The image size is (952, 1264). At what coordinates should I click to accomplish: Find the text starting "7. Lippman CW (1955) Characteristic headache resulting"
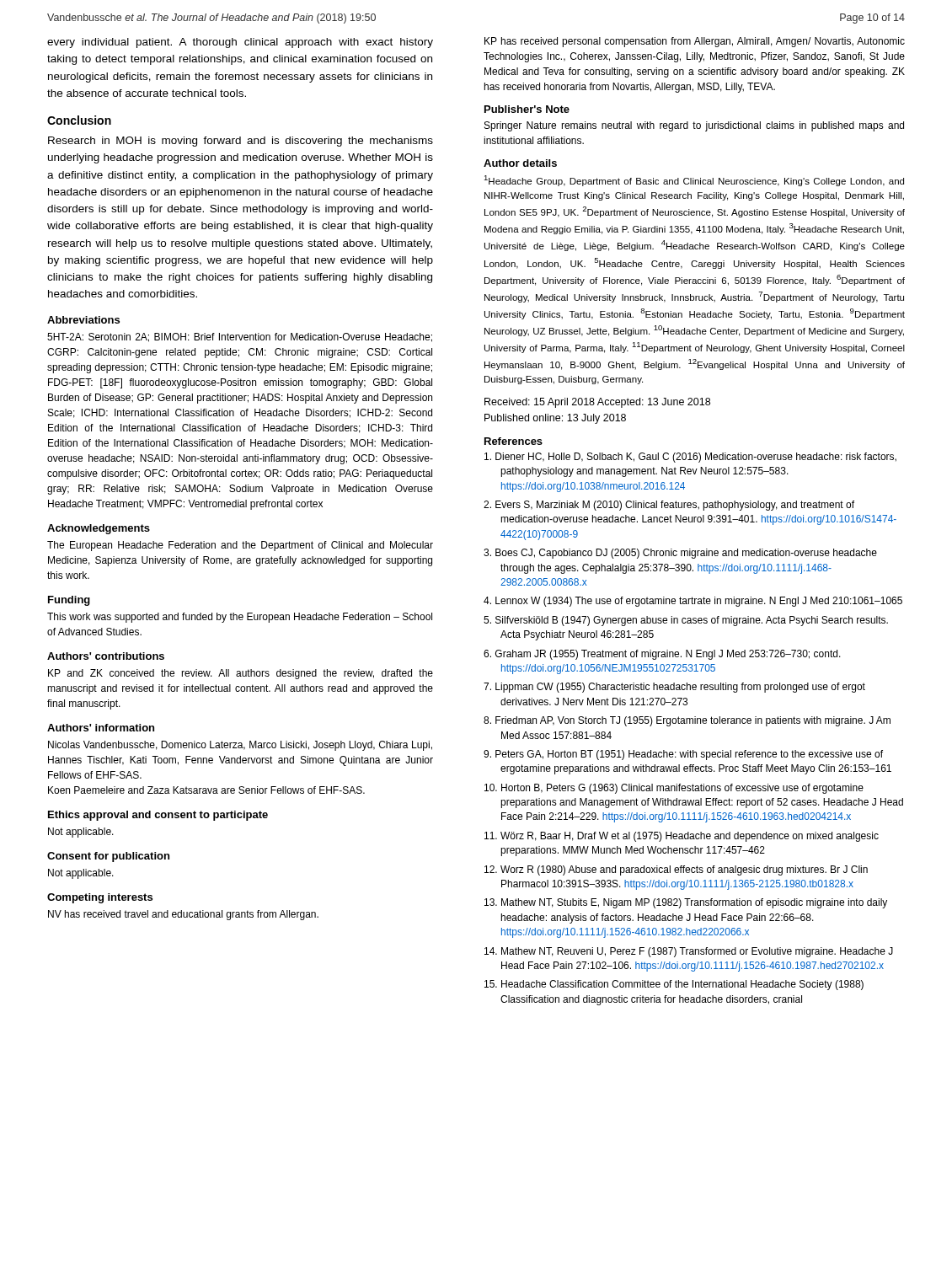point(674,694)
